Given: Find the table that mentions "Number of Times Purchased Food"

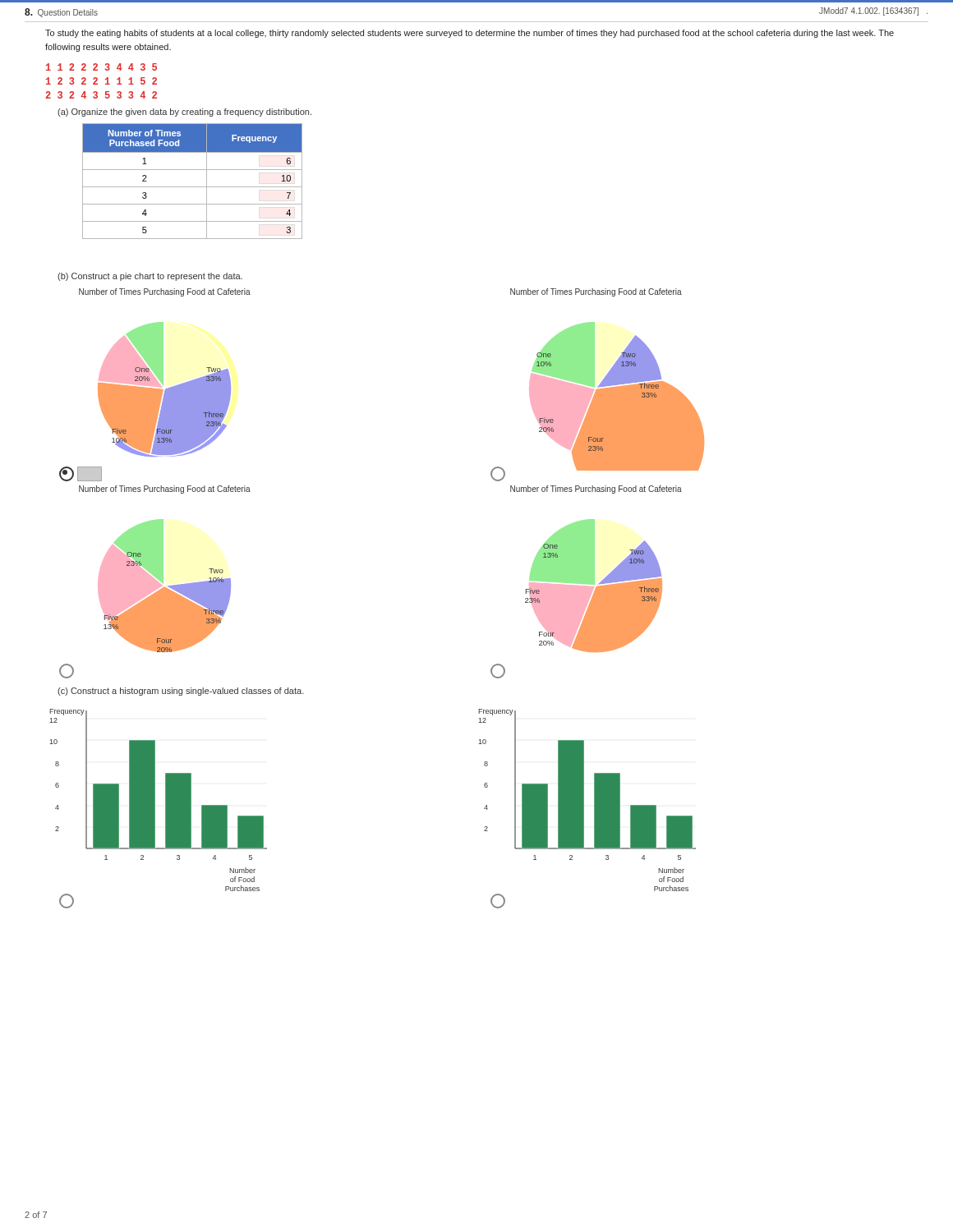Looking at the screenshot, I should click(192, 181).
